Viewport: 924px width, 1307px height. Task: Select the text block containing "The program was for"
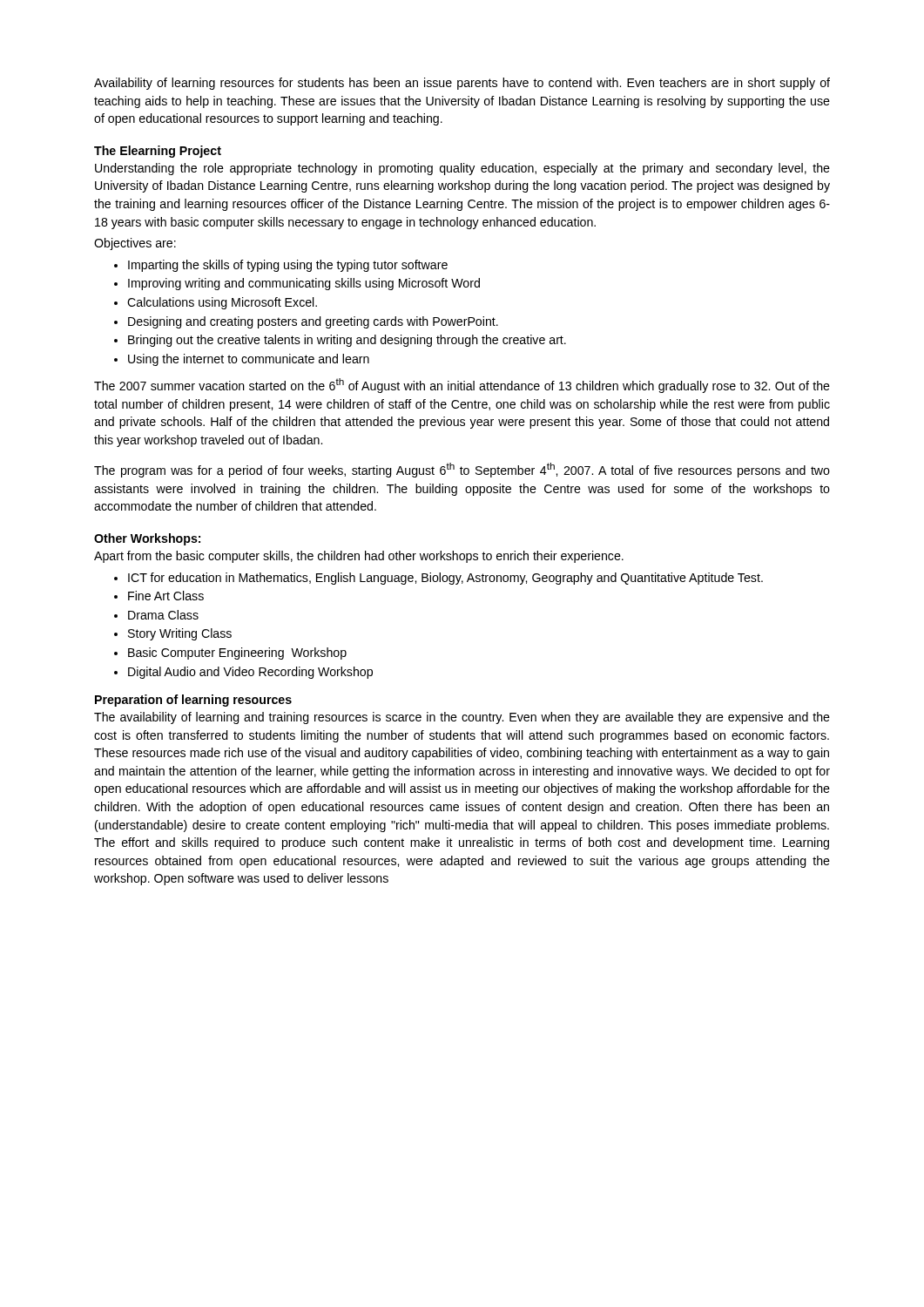(462, 488)
